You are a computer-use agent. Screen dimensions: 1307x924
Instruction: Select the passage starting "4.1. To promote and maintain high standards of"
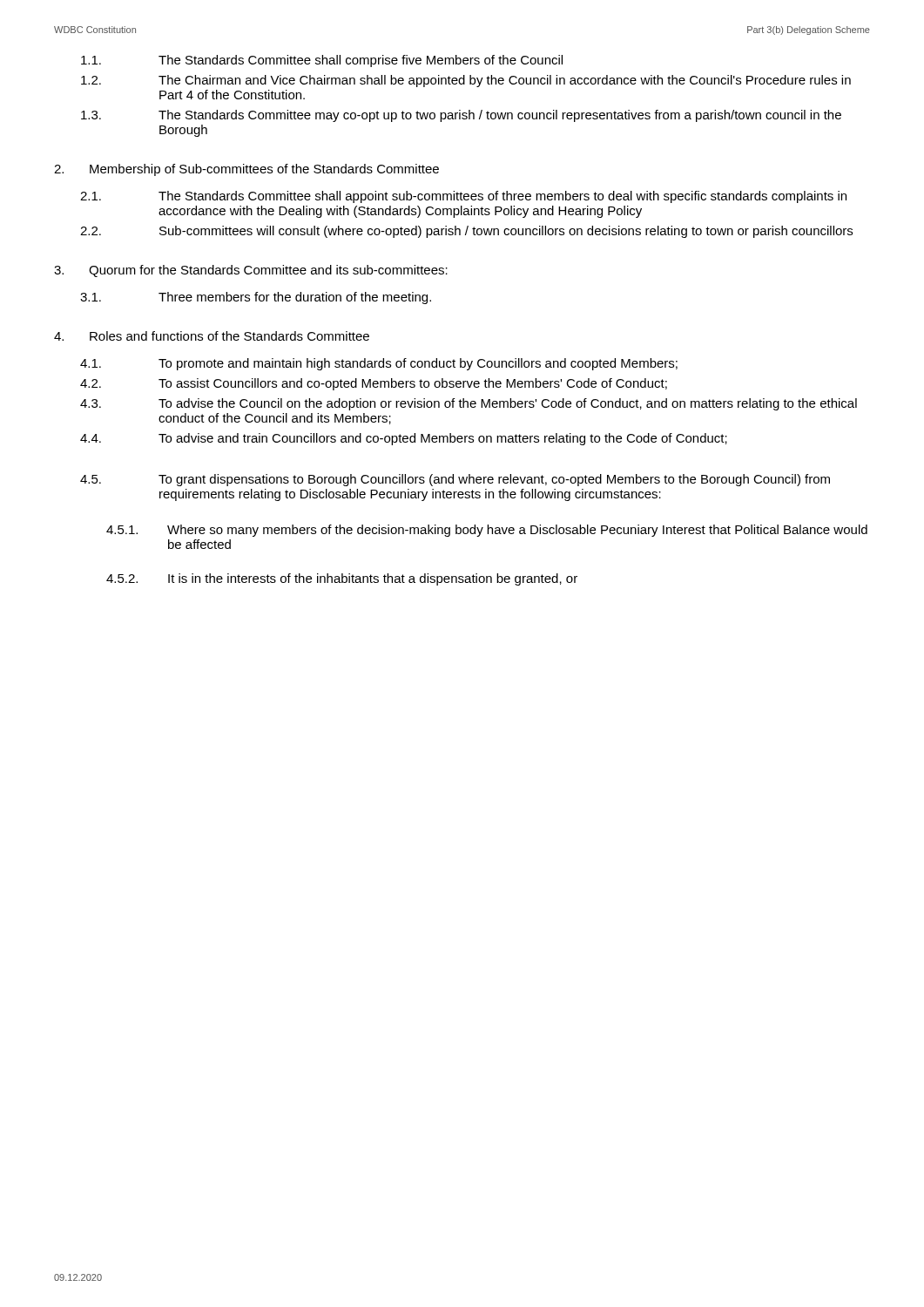(475, 363)
